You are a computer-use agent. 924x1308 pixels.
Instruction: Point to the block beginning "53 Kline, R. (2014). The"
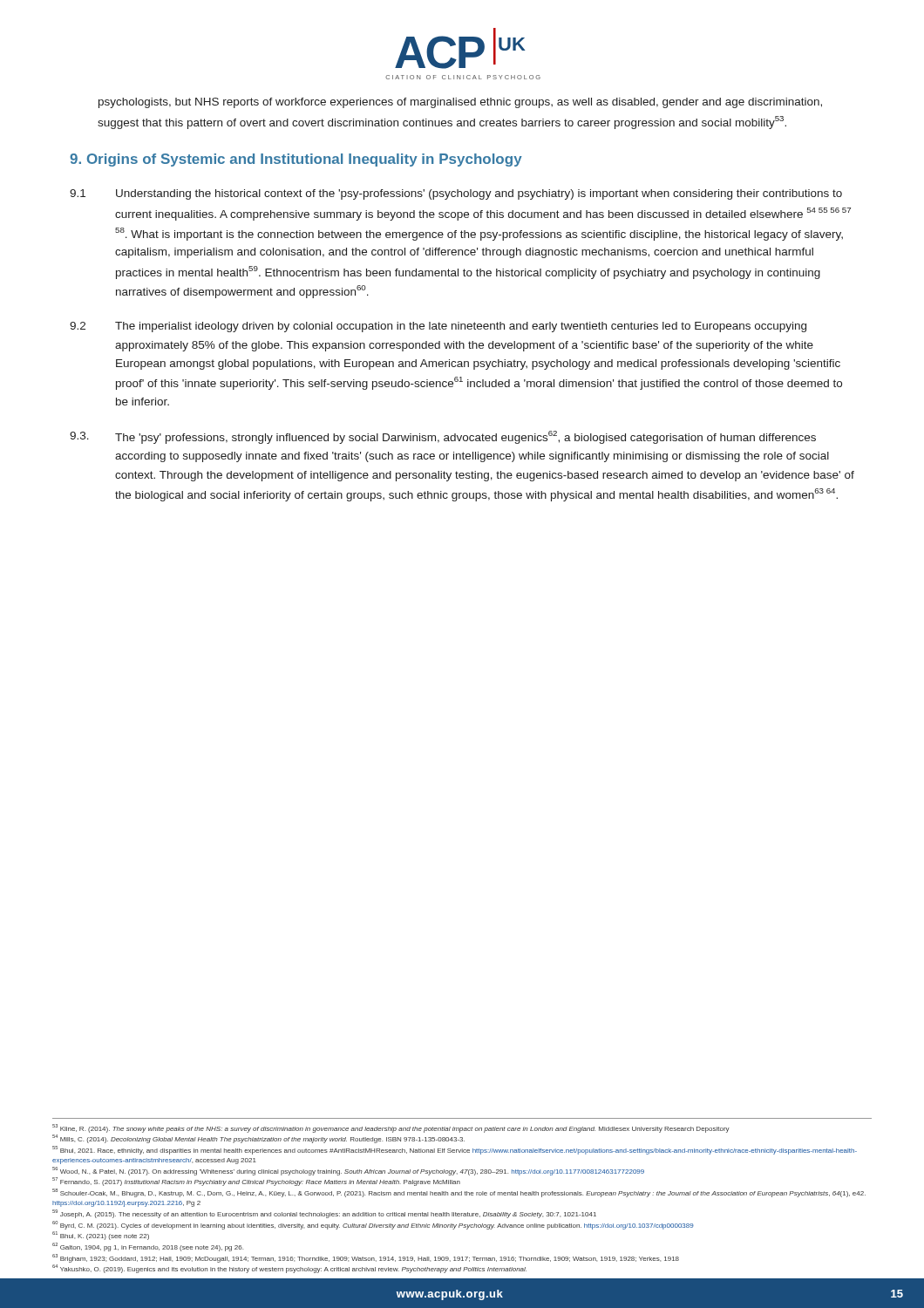[x=391, y=1128]
